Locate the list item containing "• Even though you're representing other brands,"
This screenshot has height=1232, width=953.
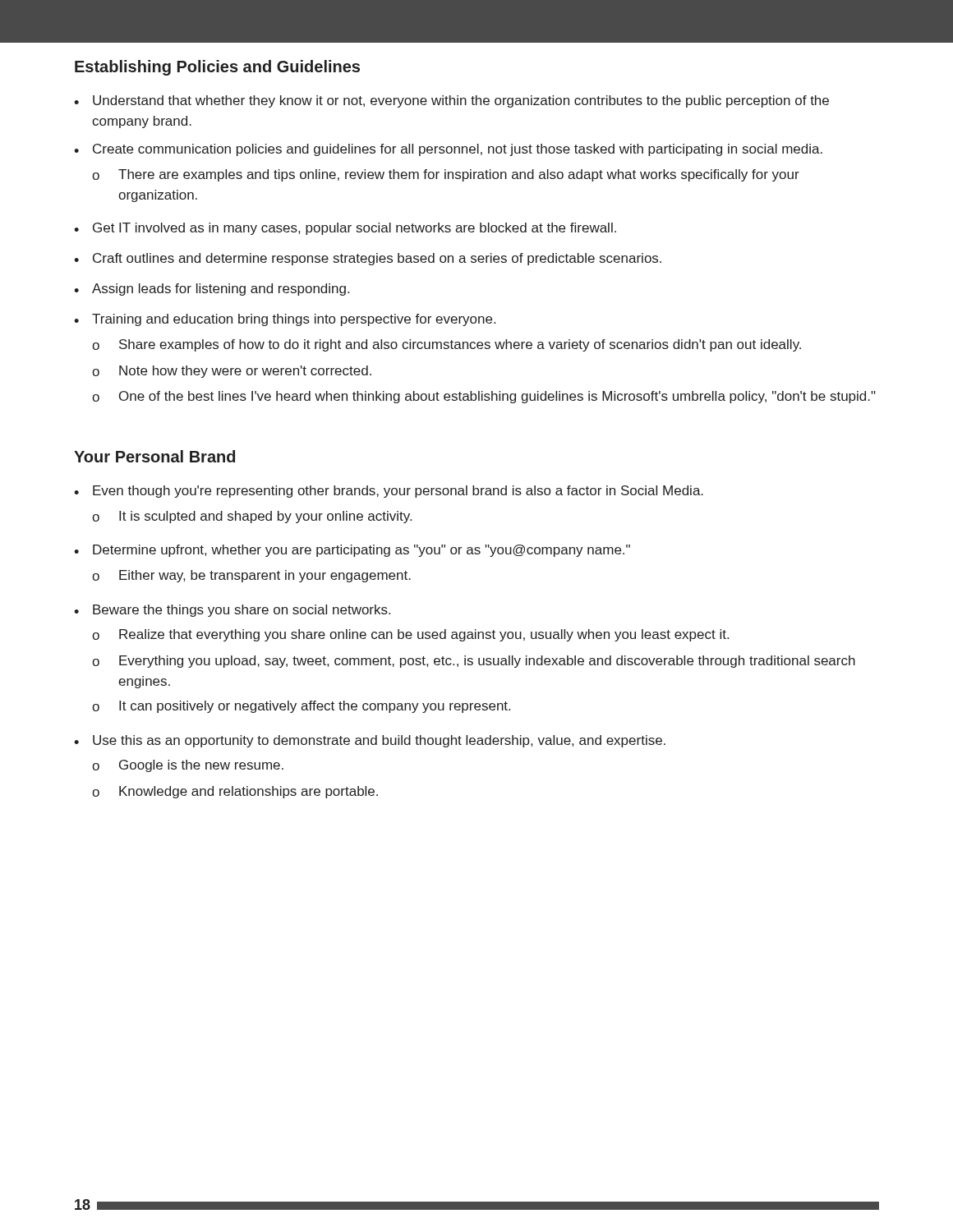[x=389, y=492]
